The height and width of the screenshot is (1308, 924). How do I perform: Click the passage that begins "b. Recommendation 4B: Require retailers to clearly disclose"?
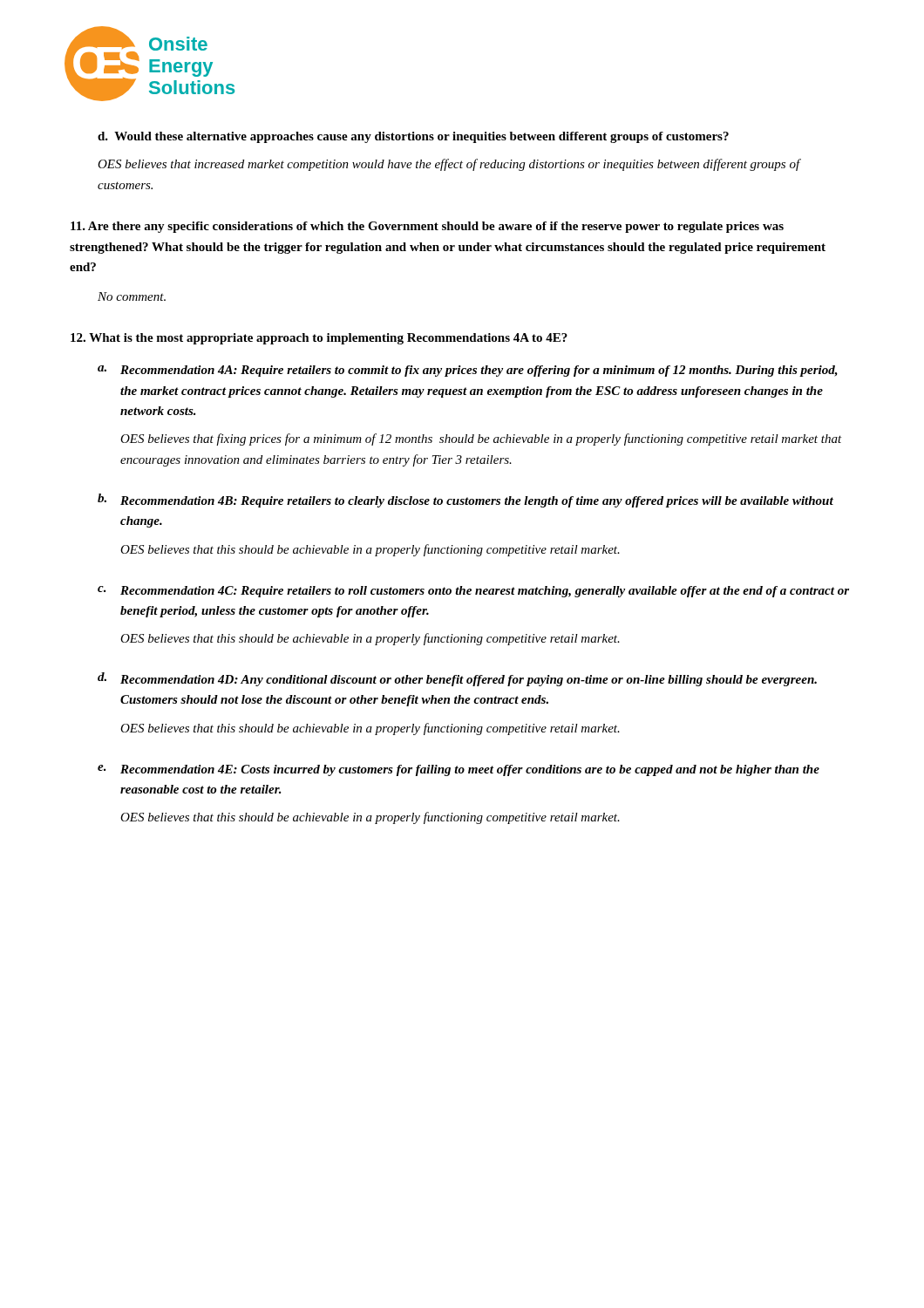465,501
